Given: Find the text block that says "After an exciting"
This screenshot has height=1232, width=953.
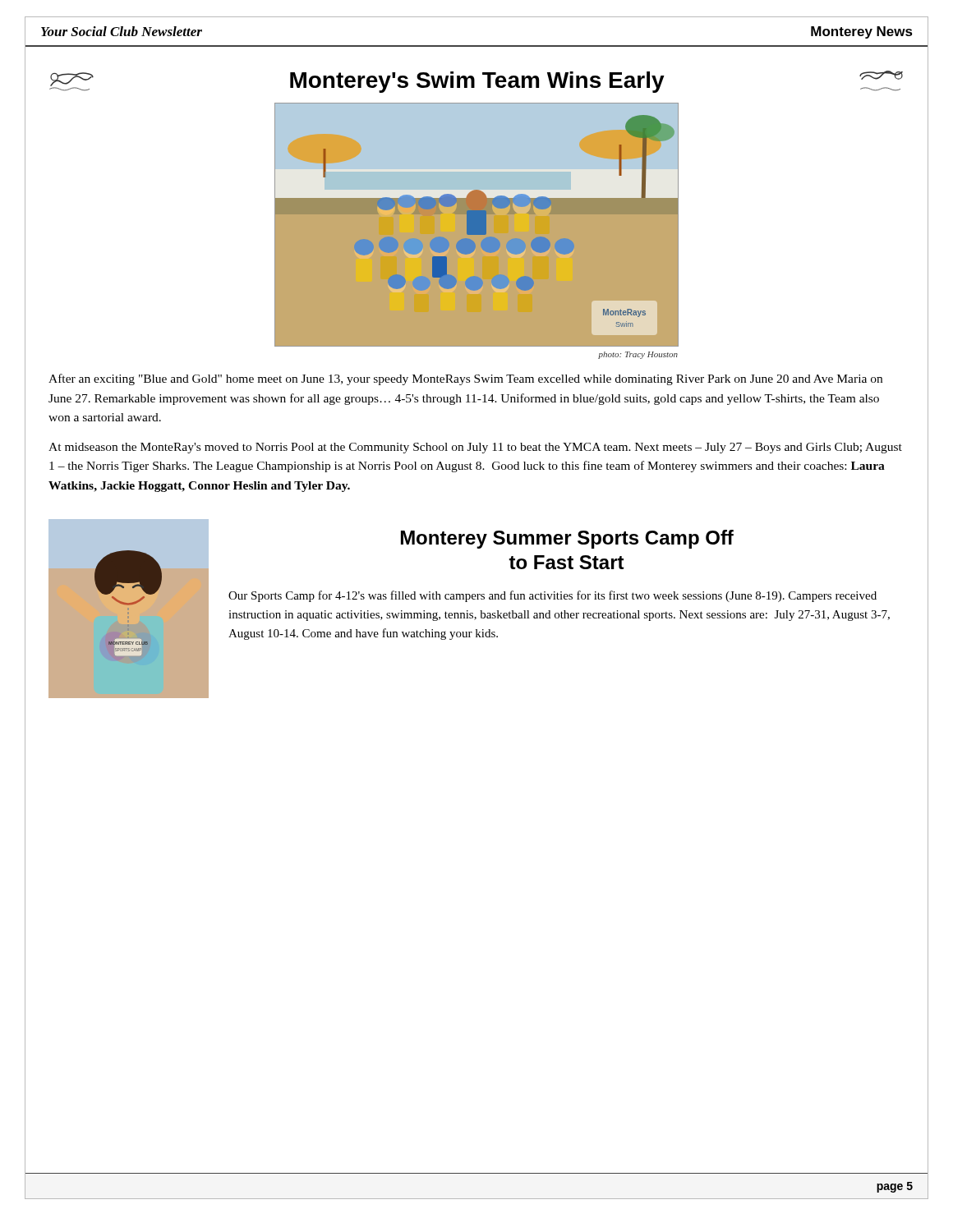Looking at the screenshot, I should [466, 398].
